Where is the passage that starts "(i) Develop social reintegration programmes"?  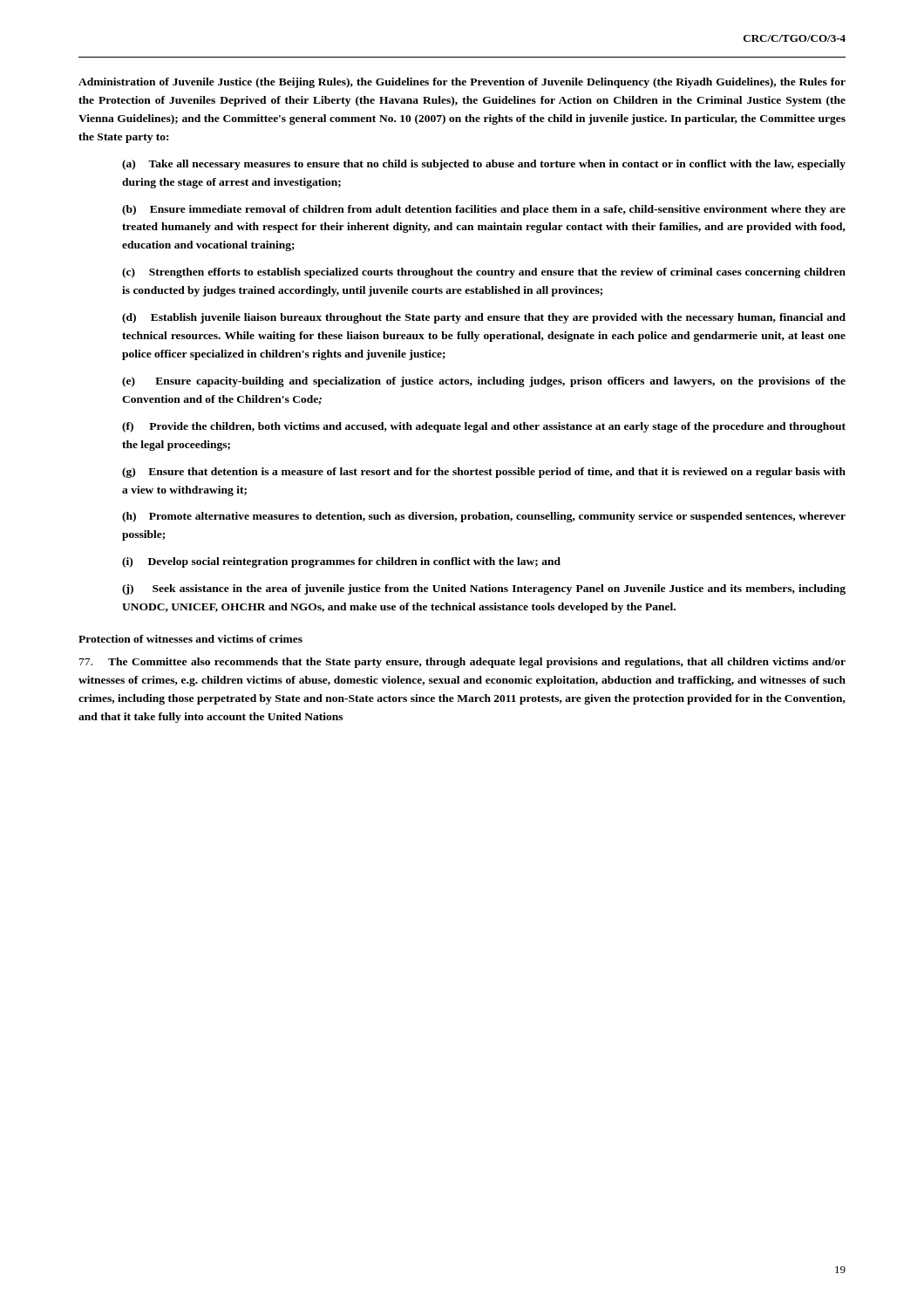point(341,561)
